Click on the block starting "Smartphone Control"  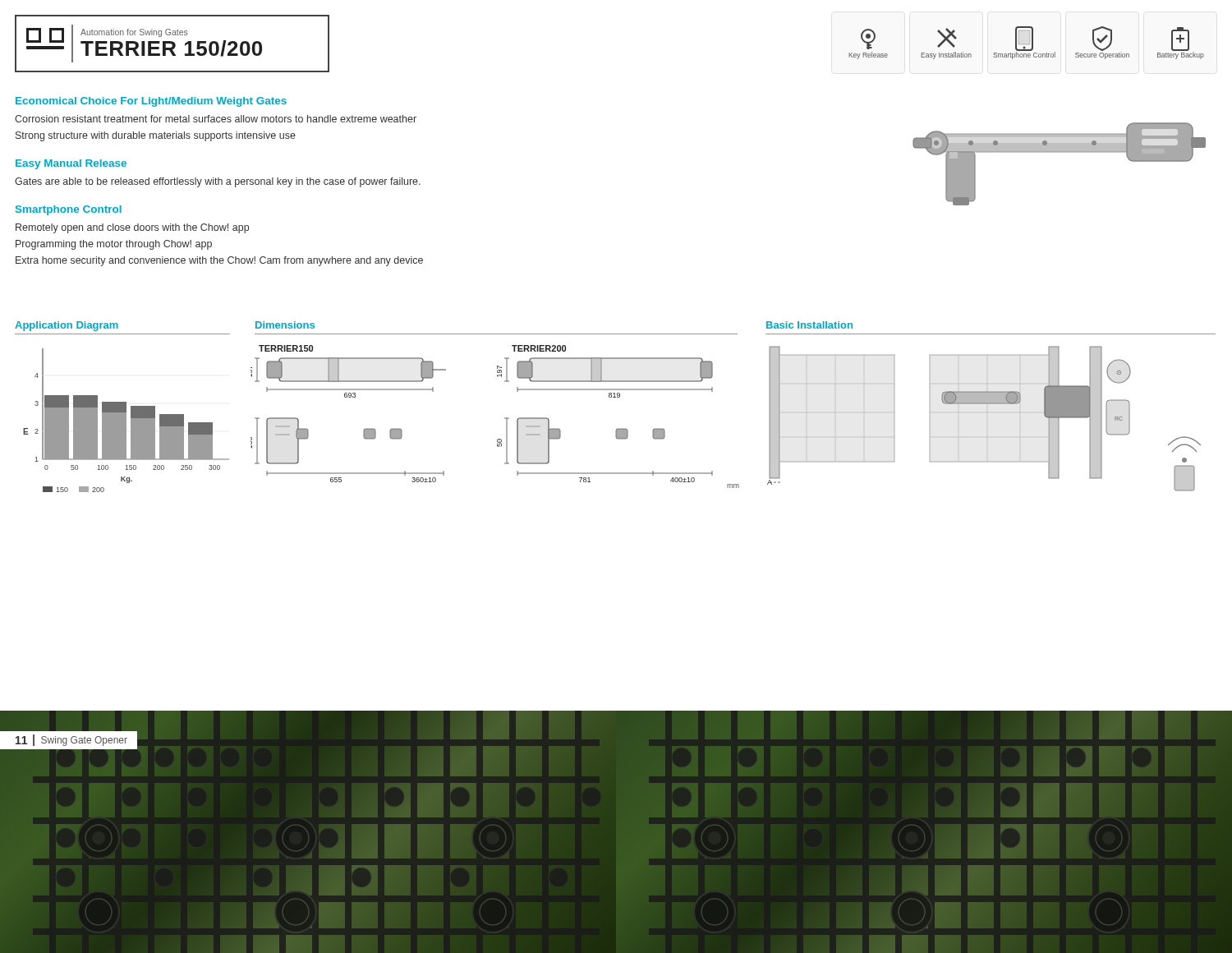pyautogui.click(x=68, y=209)
